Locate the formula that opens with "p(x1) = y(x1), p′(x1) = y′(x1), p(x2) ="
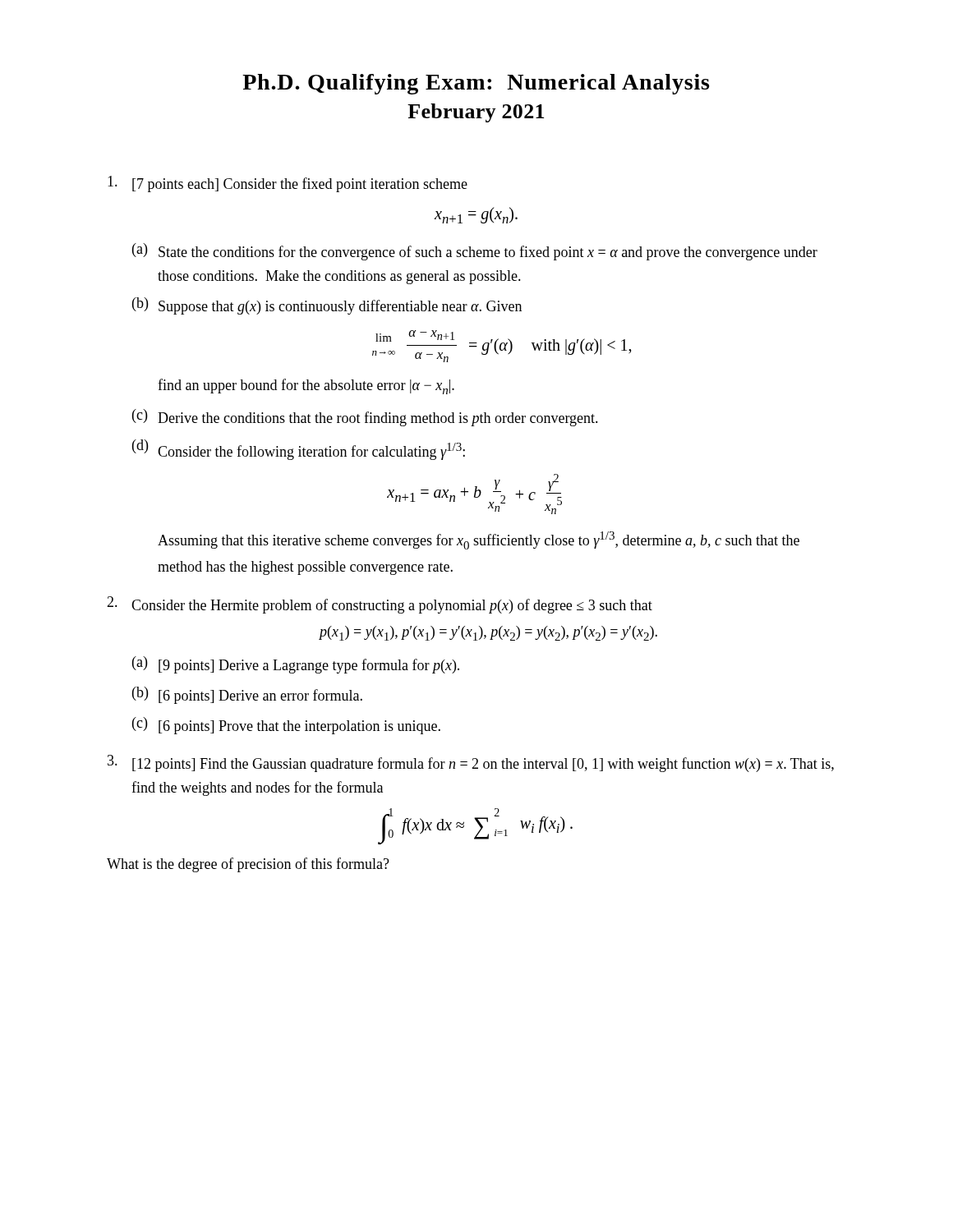 click(x=489, y=633)
